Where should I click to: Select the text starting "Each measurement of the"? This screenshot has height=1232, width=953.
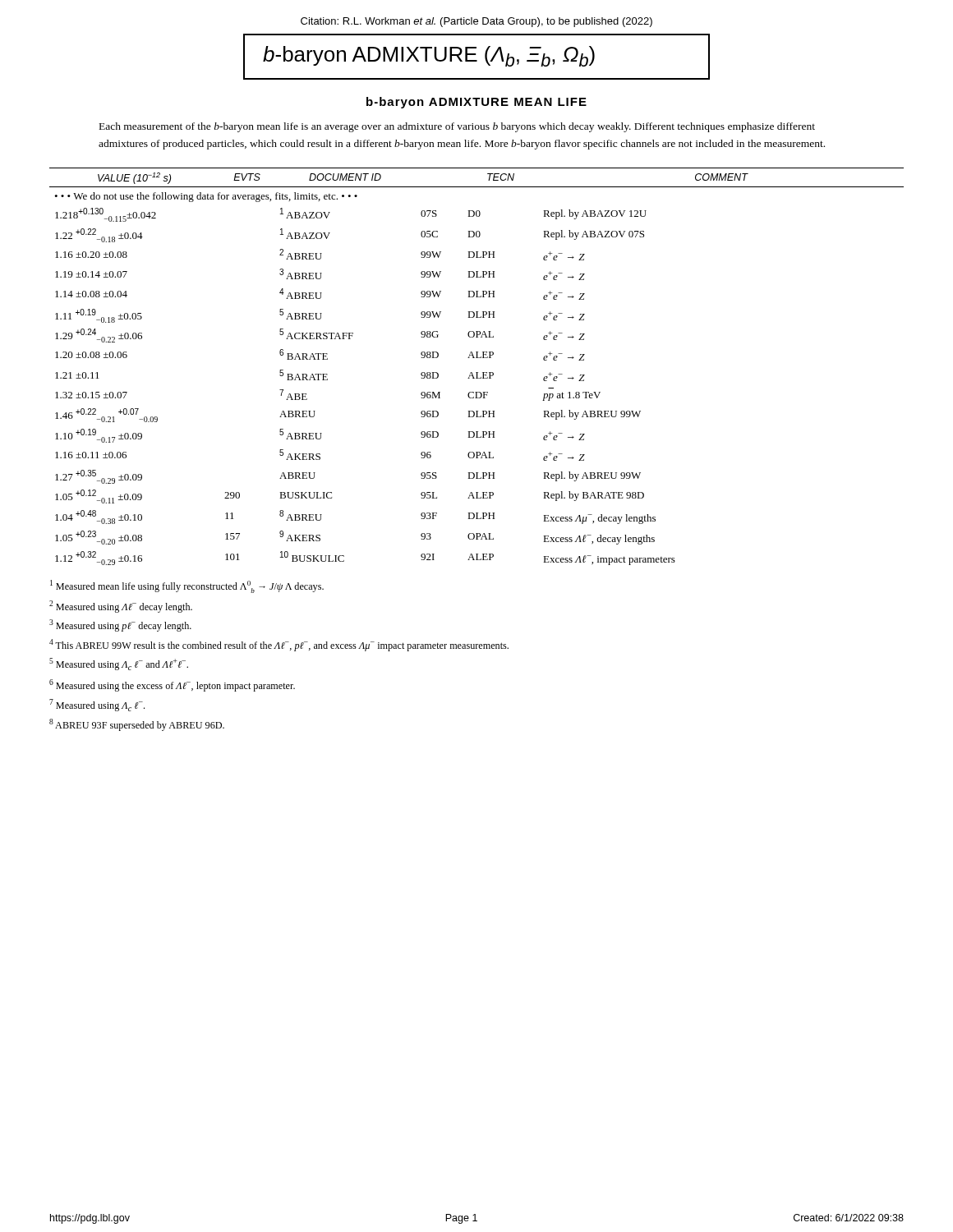tap(462, 135)
